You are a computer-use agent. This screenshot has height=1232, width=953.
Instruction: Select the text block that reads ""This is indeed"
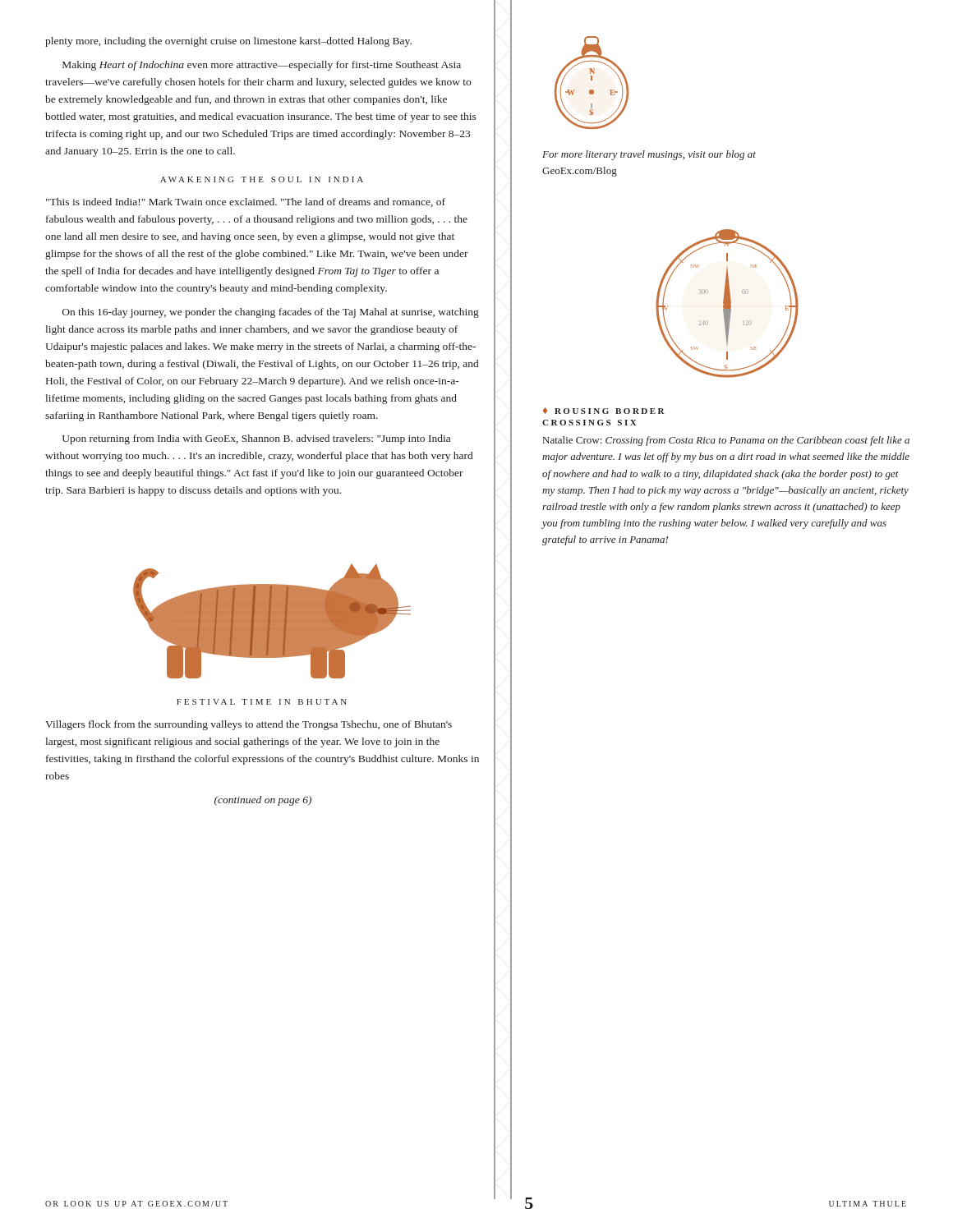tap(263, 347)
